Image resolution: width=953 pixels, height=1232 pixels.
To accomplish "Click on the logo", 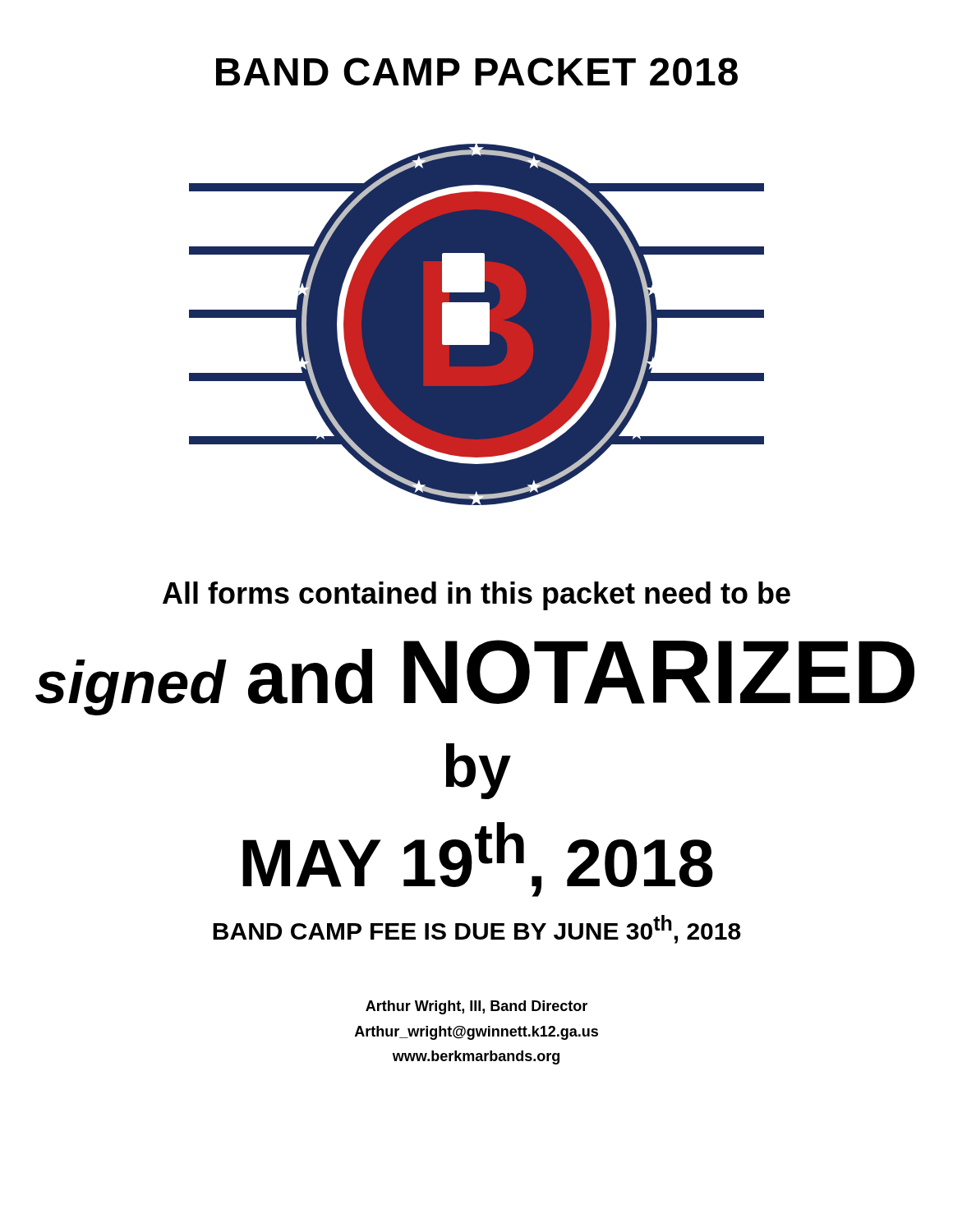I will 476,330.
